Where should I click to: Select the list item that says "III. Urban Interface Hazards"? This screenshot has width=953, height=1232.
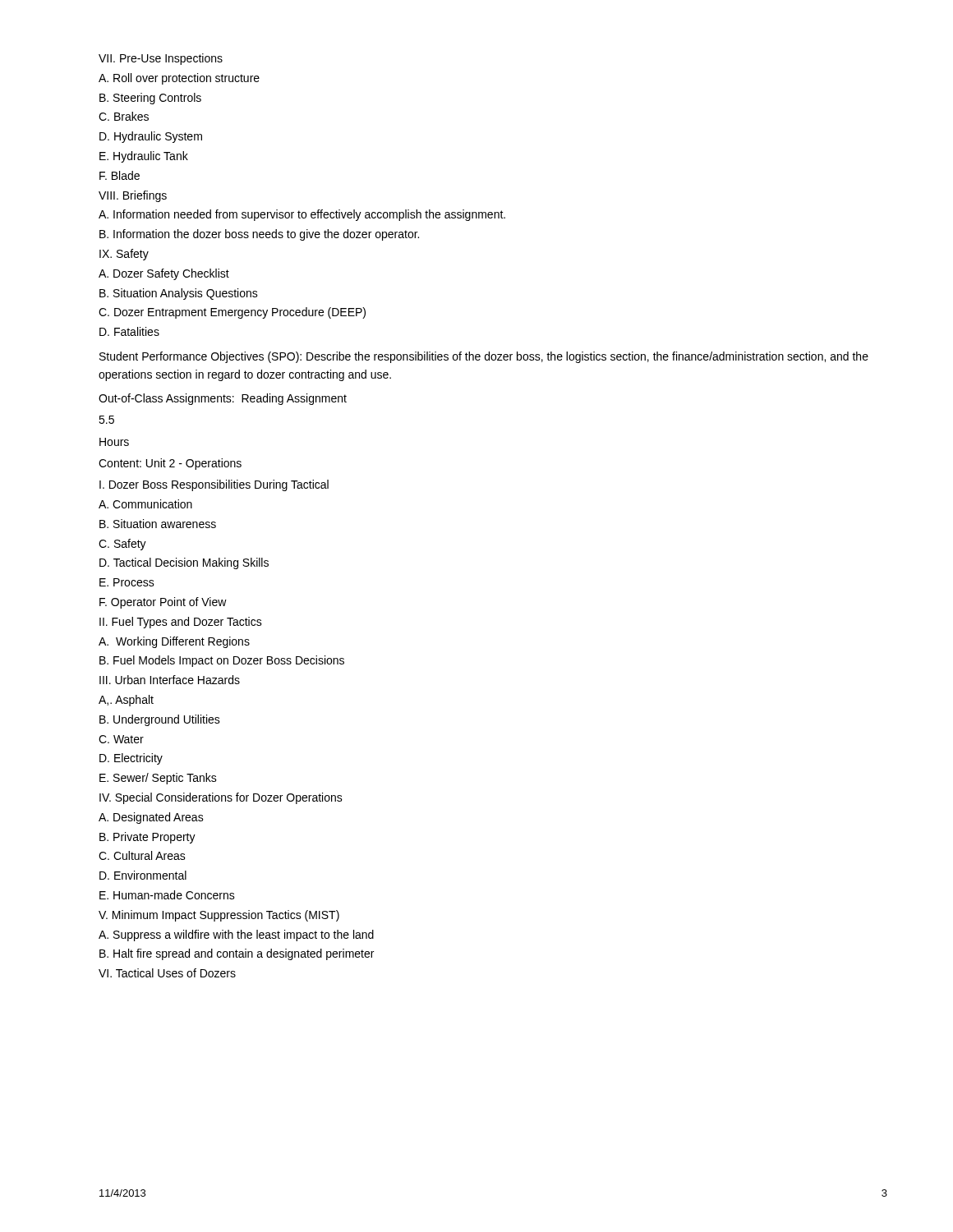169,680
